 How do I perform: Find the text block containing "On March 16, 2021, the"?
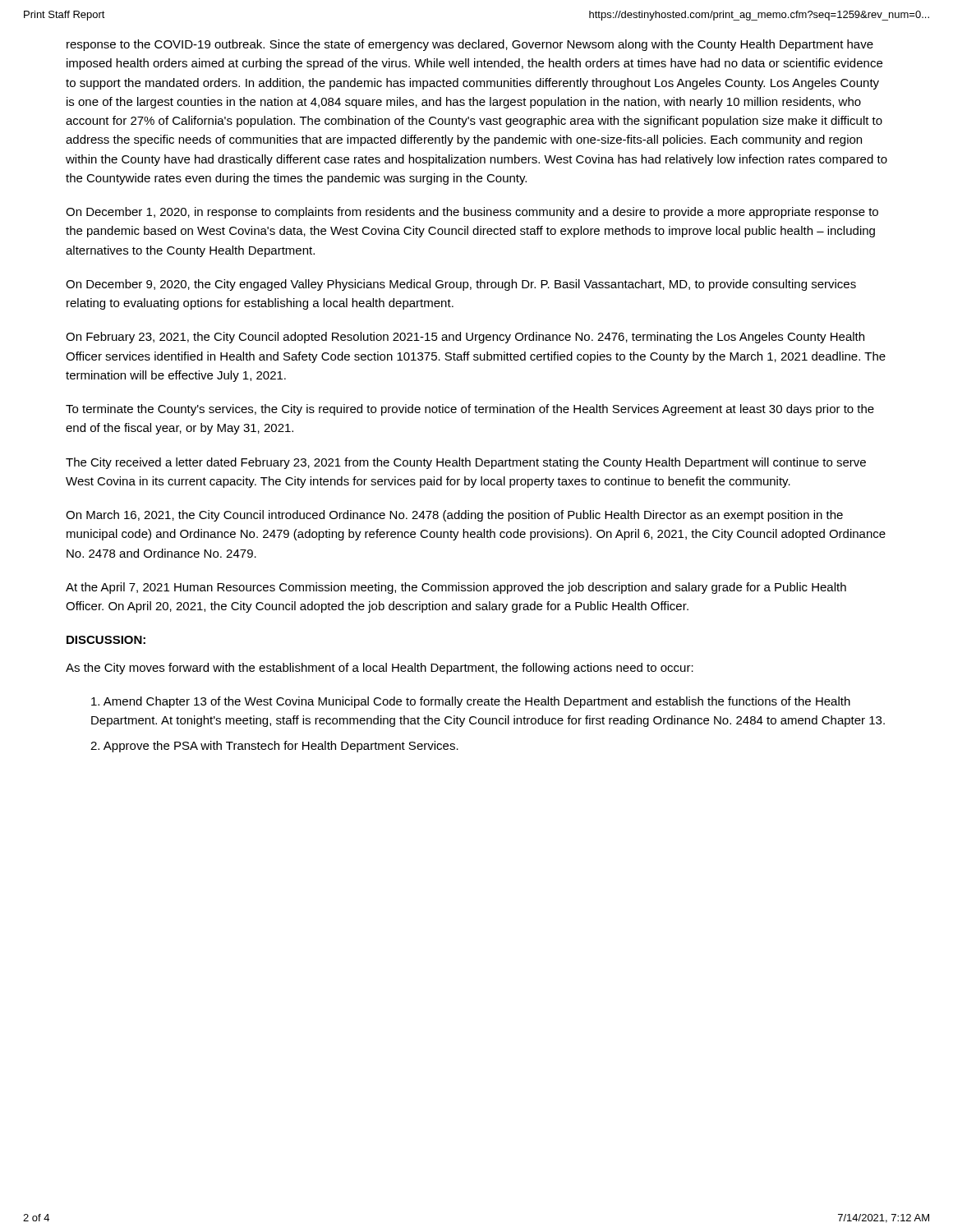click(476, 534)
